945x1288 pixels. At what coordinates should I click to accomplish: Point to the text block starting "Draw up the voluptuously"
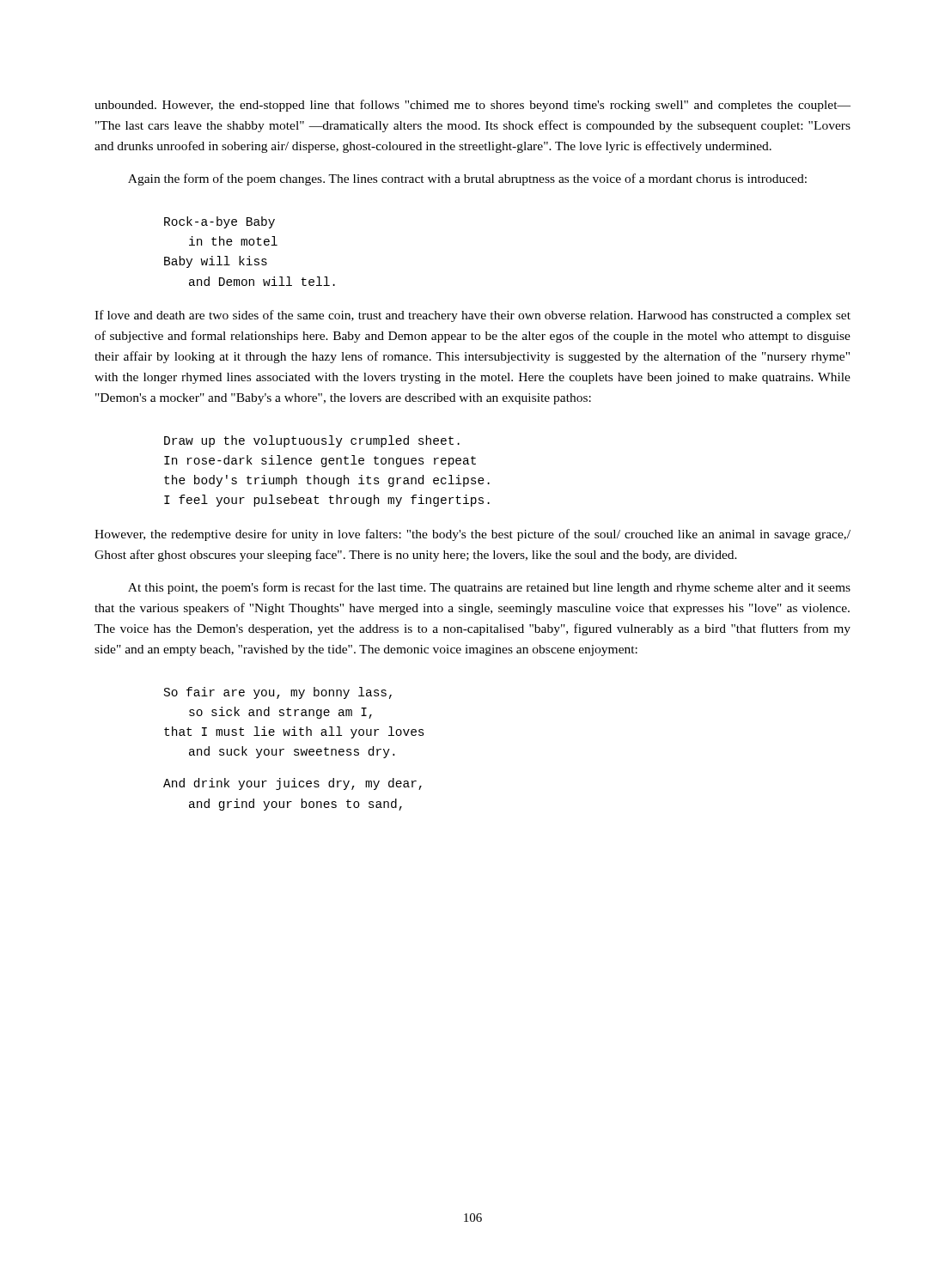pos(312,441)
